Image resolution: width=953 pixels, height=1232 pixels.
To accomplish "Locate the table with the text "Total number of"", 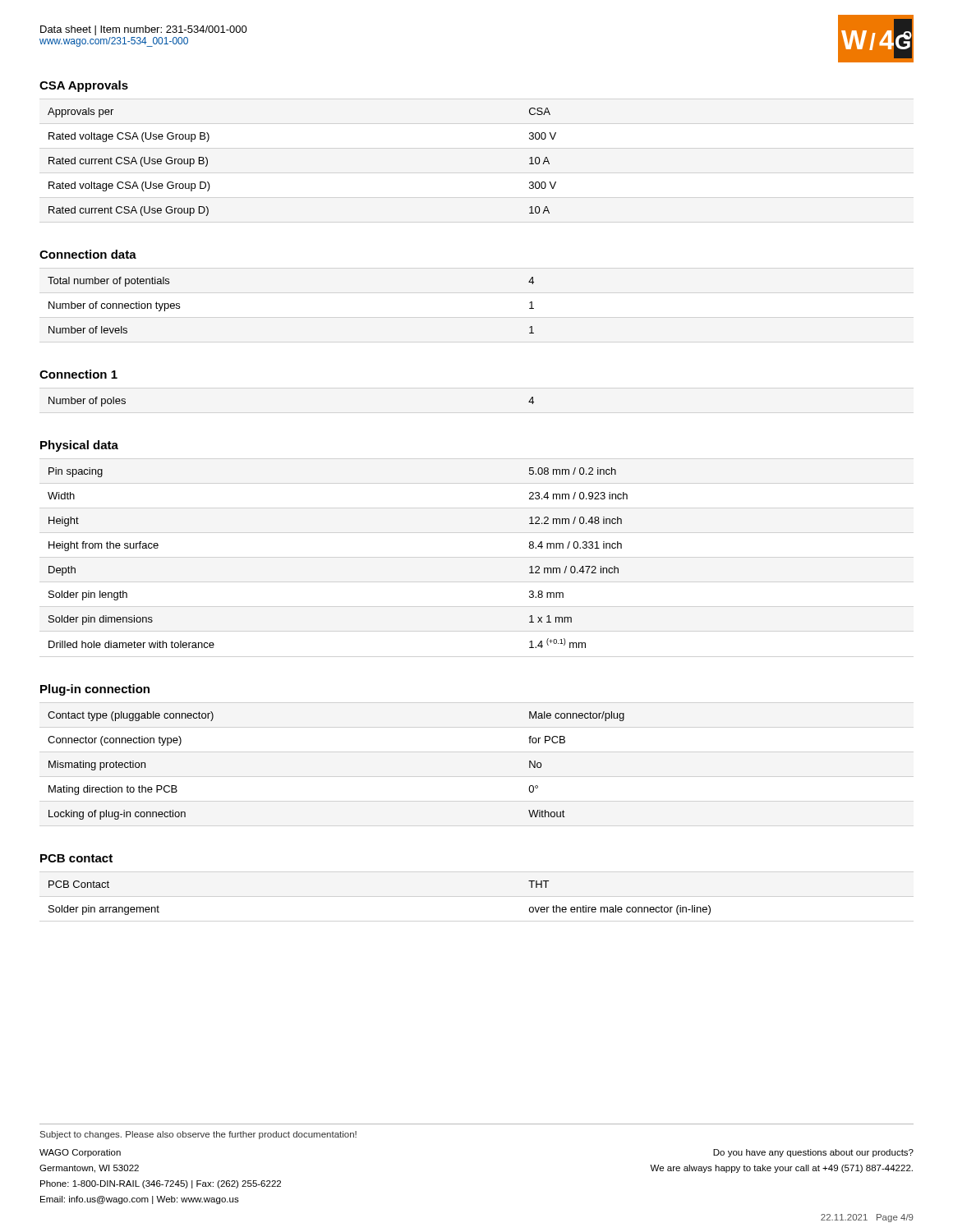I will 476,305.
